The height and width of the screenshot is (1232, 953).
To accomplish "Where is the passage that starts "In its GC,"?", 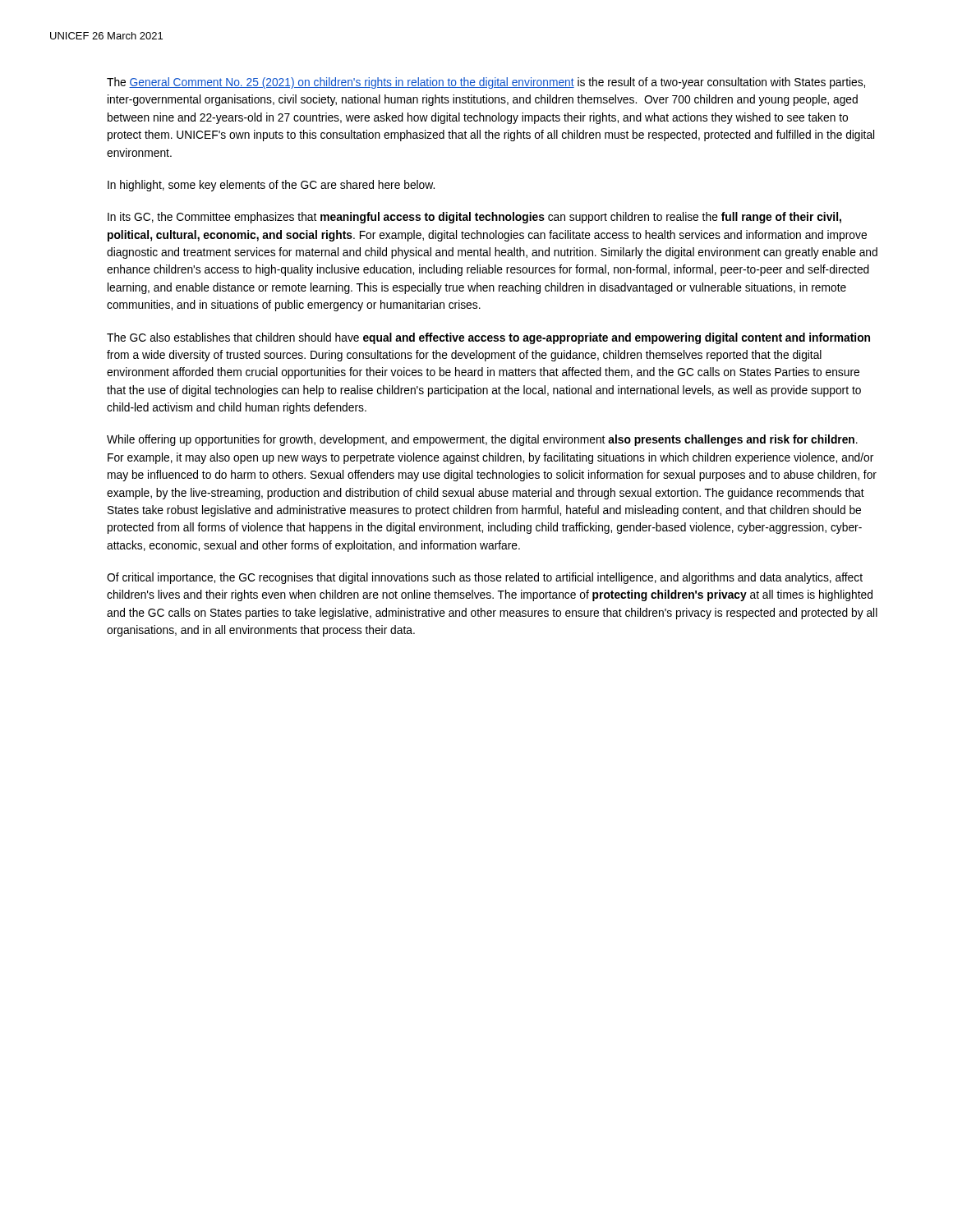I will (x=492, y=261).
